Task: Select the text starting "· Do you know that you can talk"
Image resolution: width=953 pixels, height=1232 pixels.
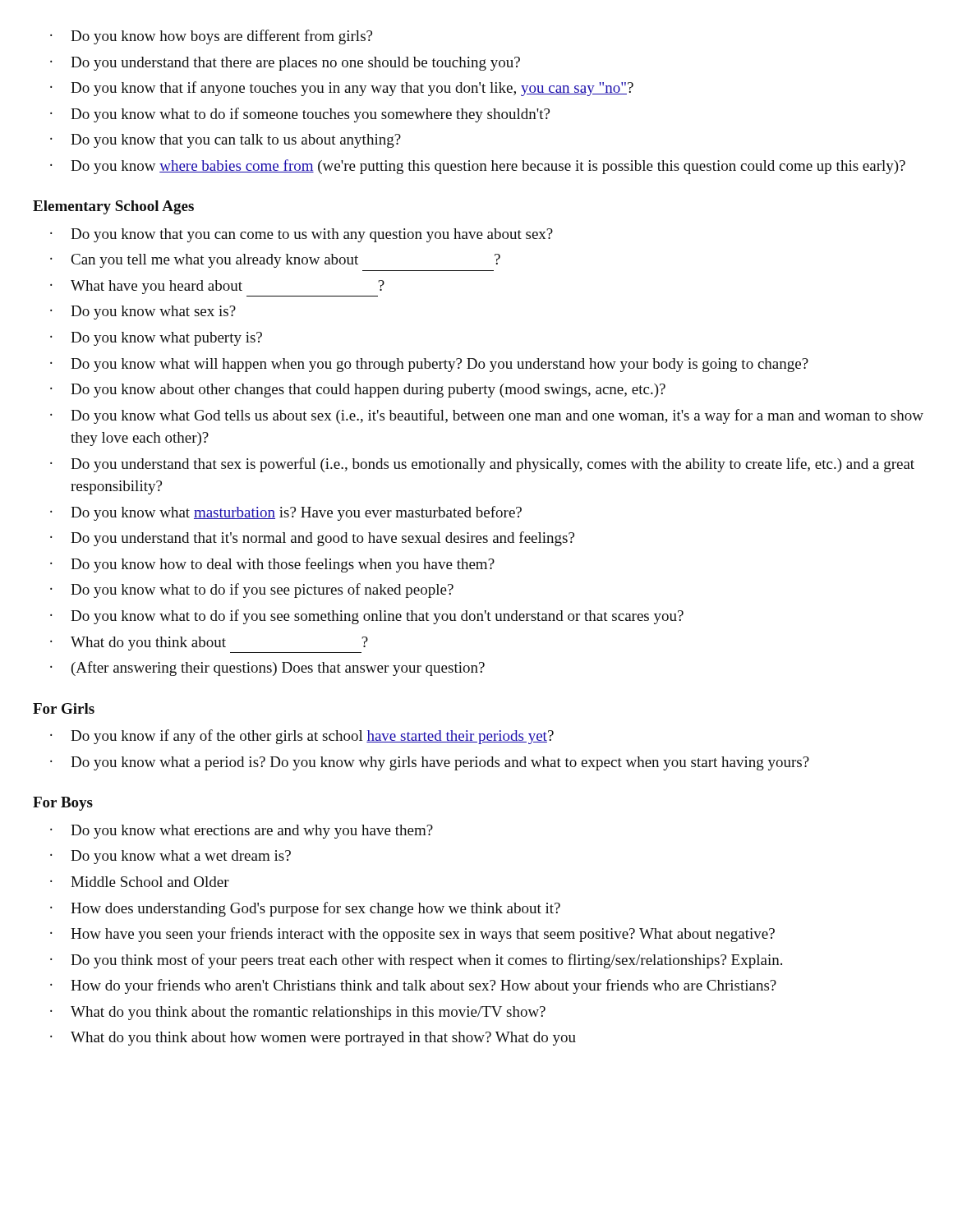Action: click(x=226, y=141)
